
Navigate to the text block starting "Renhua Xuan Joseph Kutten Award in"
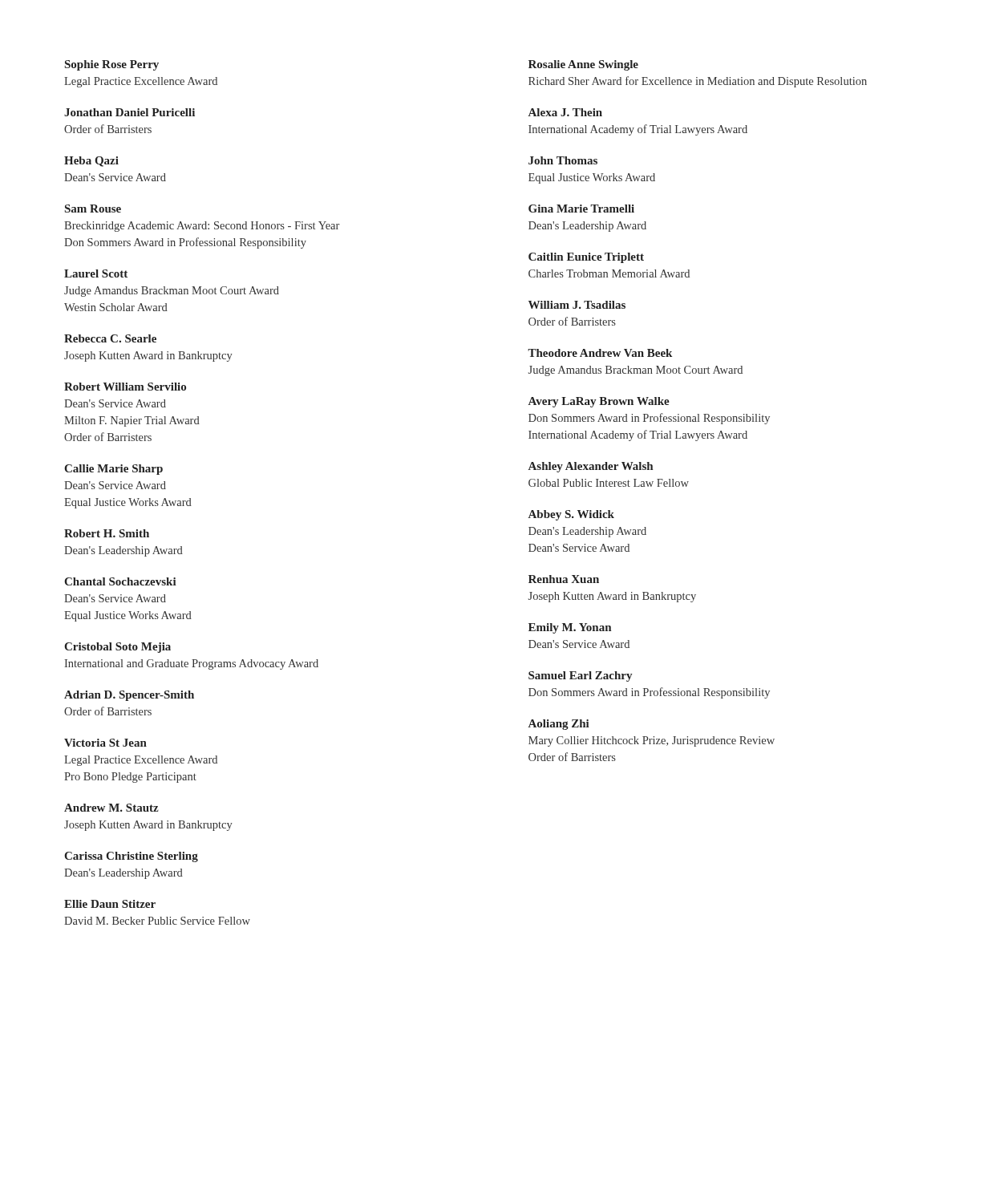tap(564, 579)
